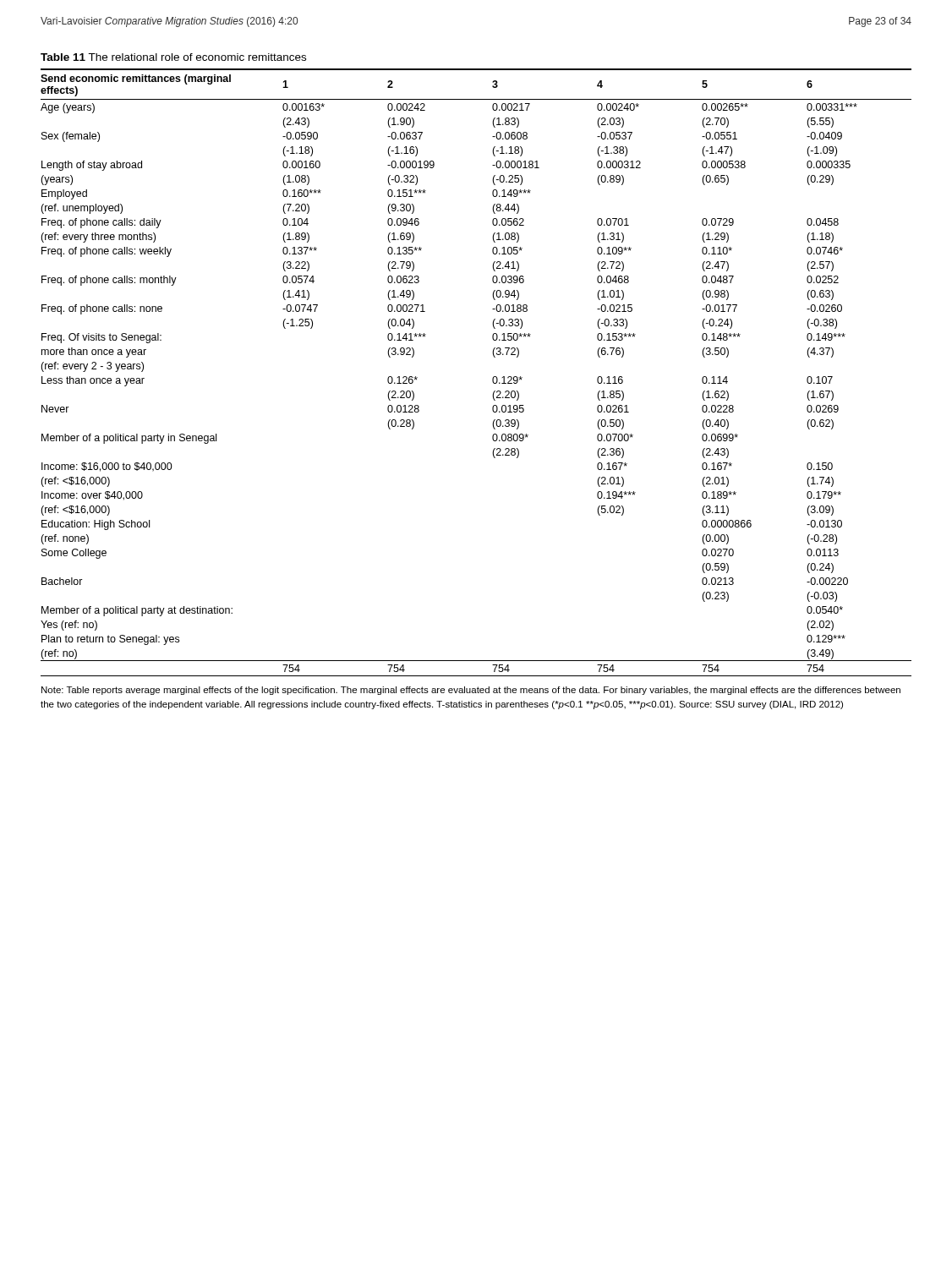The width and height of the screenshot is (952, 1268).
Task: Find the table that mentions "Freq. of phone"
Action: click(476, 372)
